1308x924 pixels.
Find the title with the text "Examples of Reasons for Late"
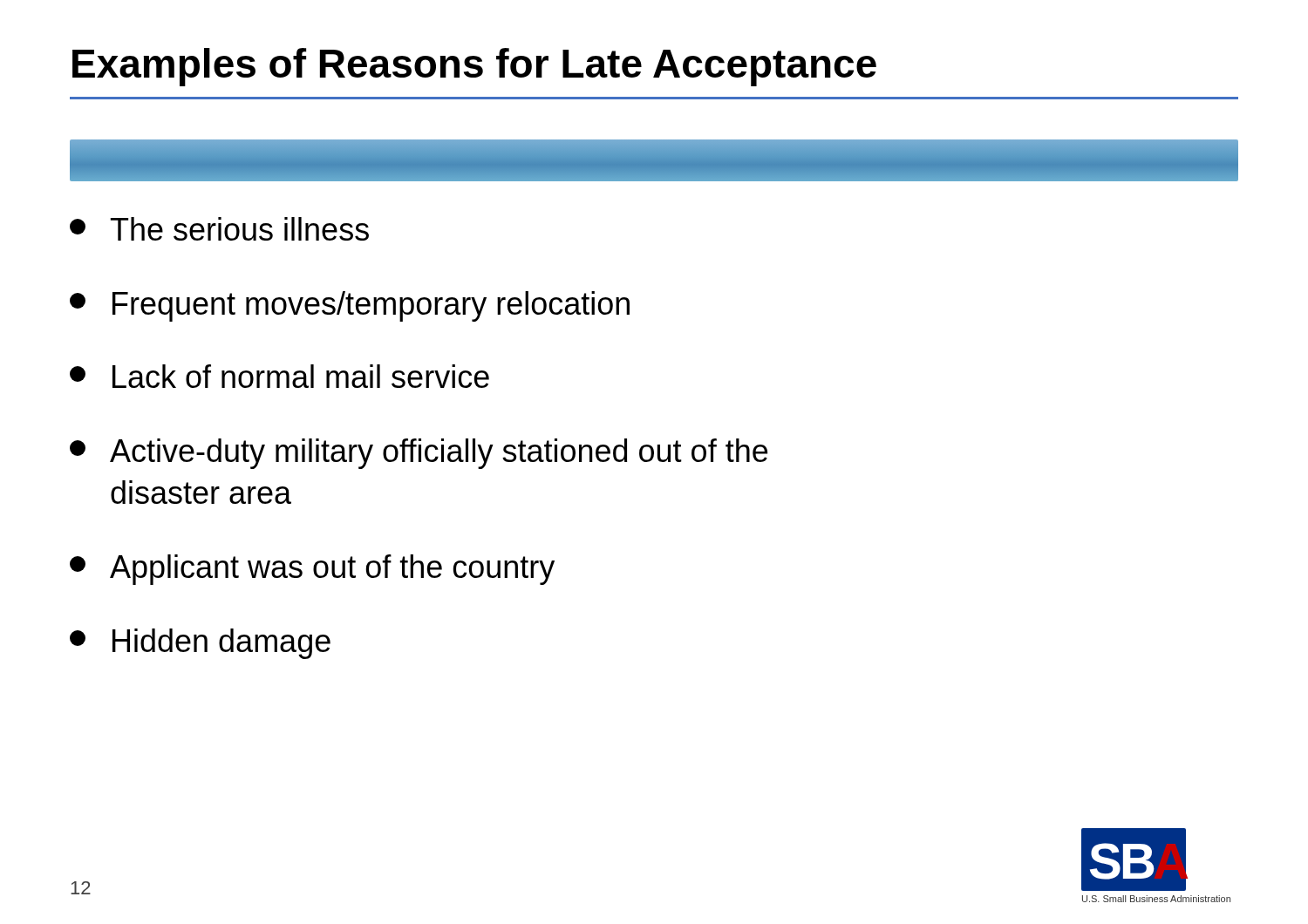click(654, 70)
